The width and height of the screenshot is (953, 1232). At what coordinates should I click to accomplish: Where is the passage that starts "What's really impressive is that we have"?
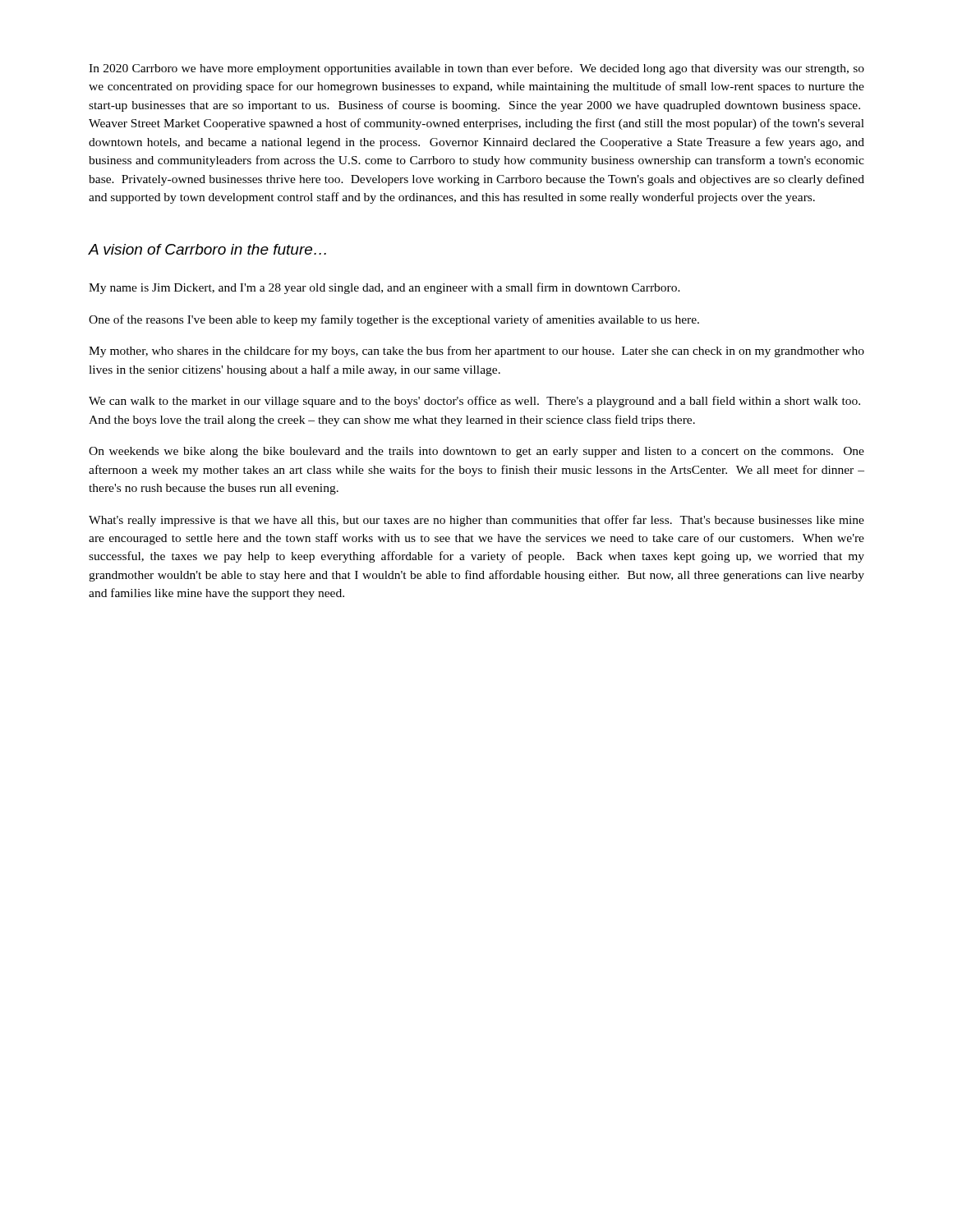pyautogui.click(x=476, y=557)
